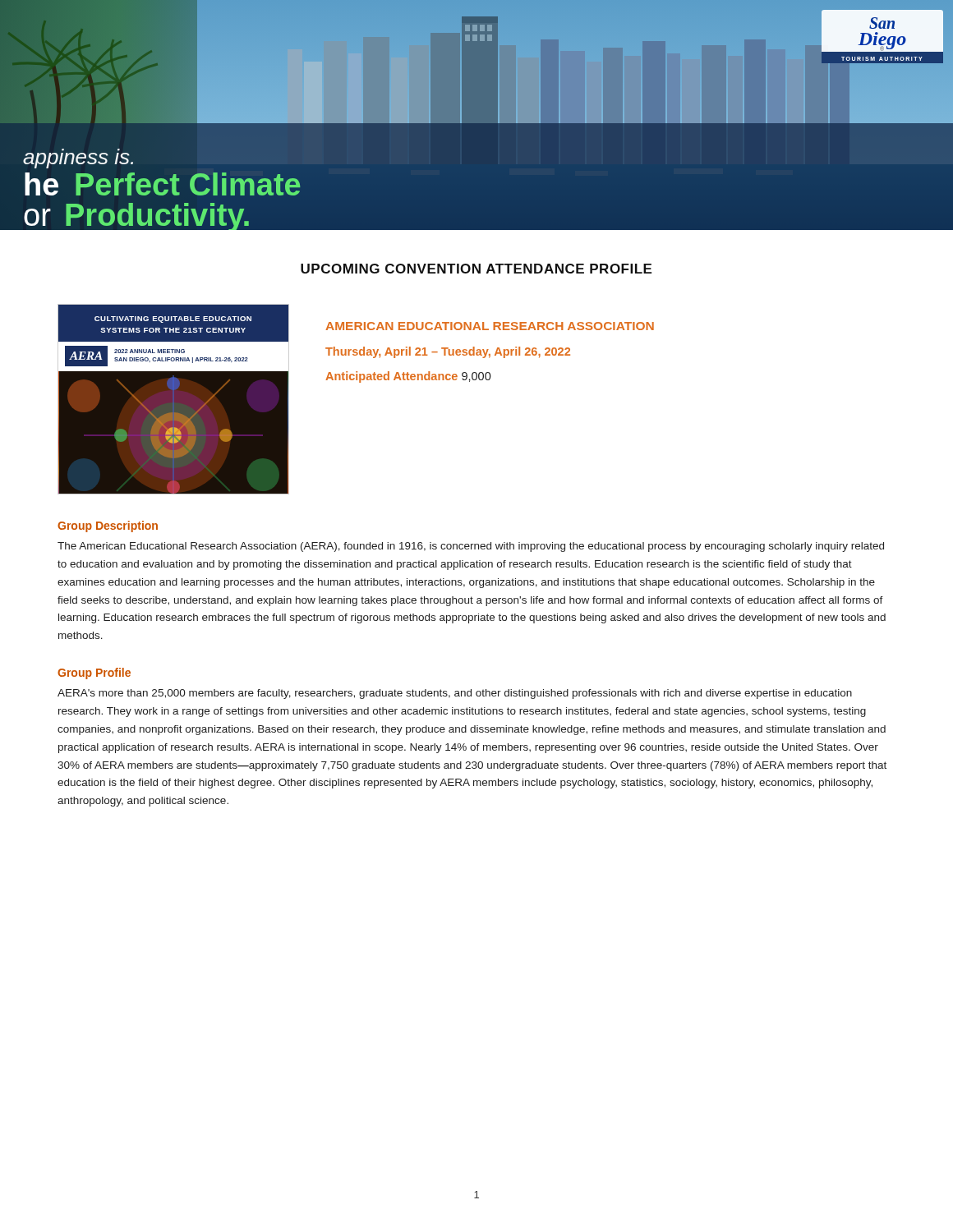953x1232 pixels.
Task: Find the passage starting "UPCOMING CONVENTION ATTENDANCE PROFILE"
Action: pos(476,269)
